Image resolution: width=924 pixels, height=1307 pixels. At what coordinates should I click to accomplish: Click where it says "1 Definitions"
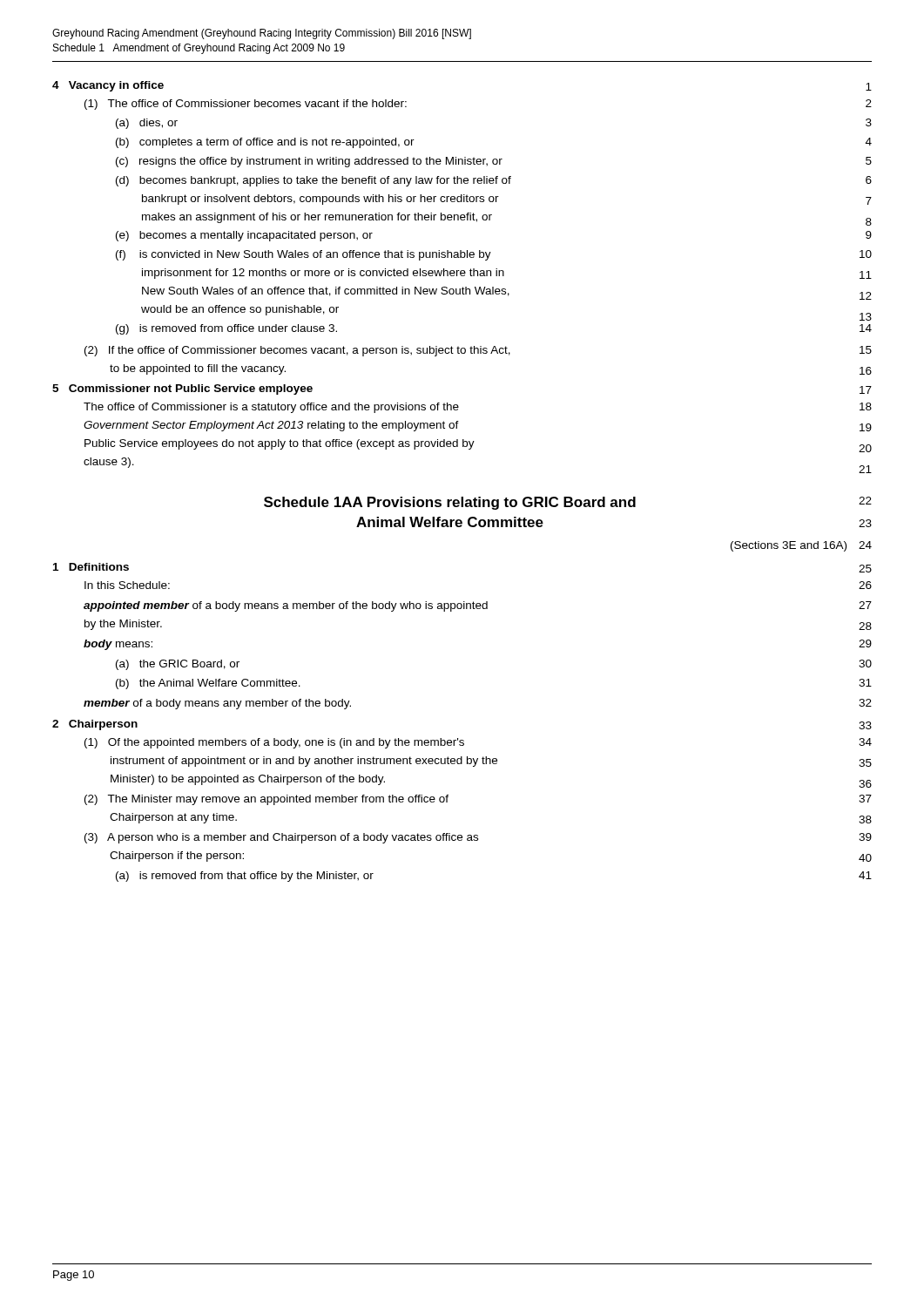(91, 567)
